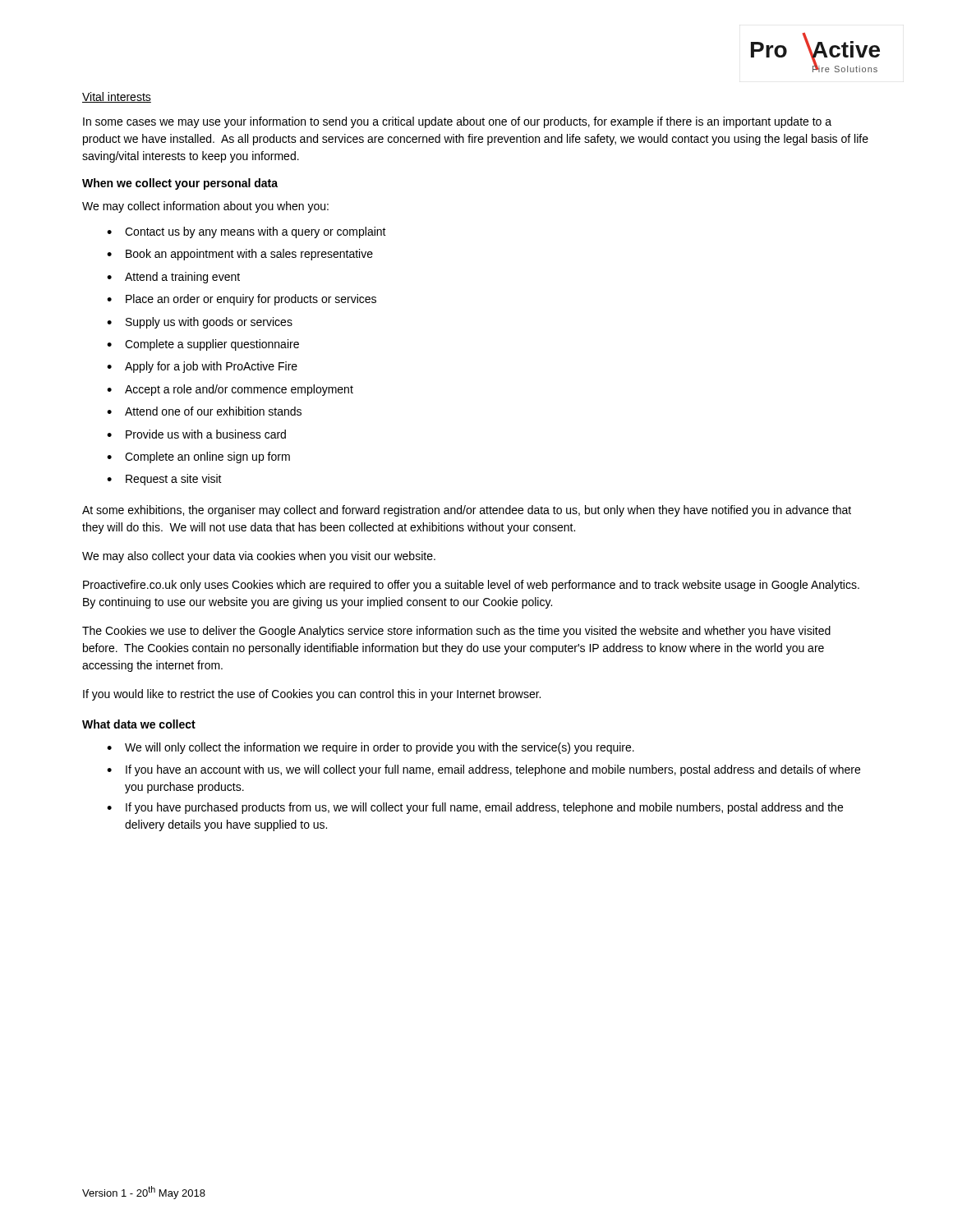Select the text starting "• Attend one of our exhibition stands"
Screen dimensions: 1232x953
pos(204,411)
